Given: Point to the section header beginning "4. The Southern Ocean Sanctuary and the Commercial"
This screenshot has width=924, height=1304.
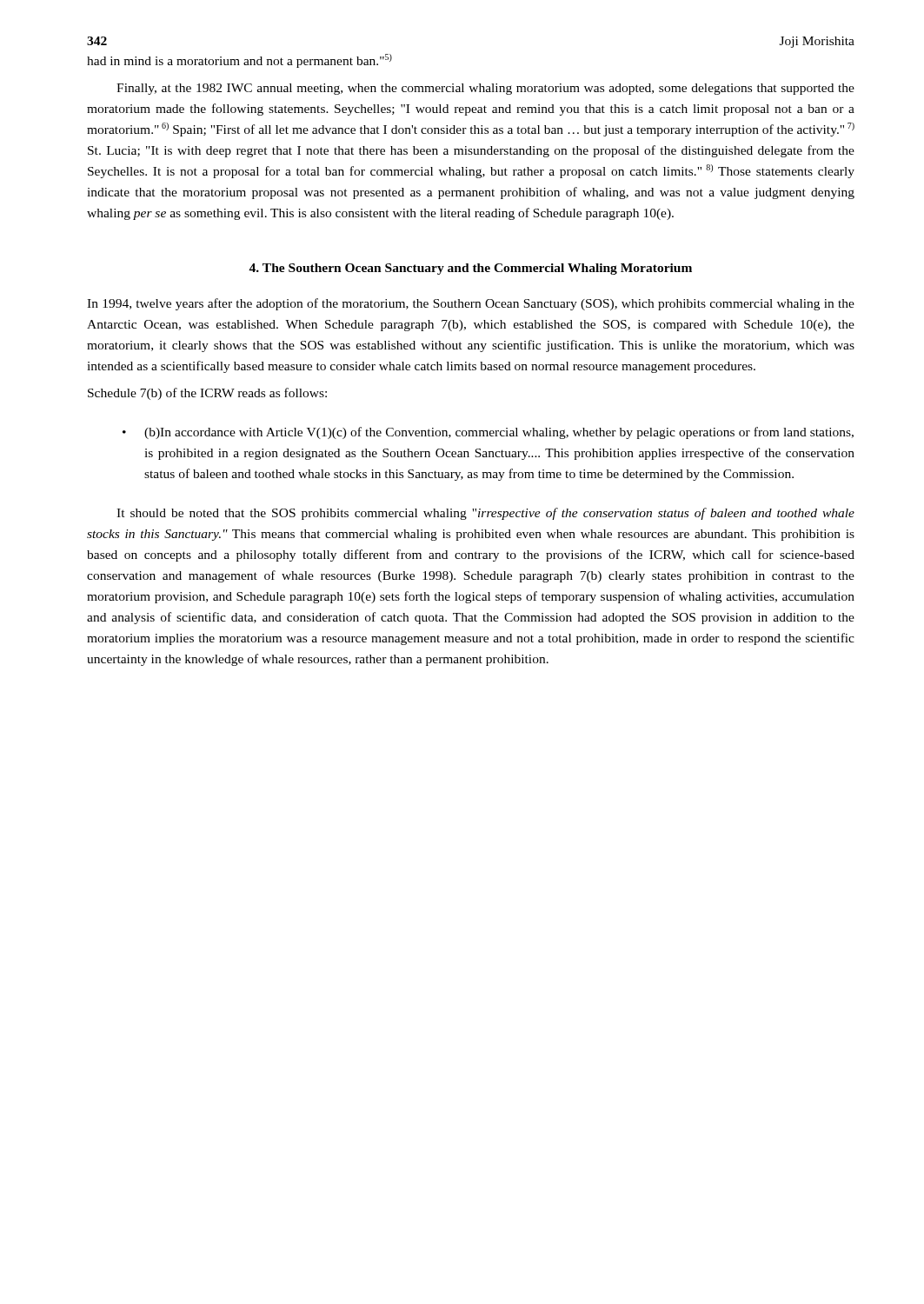Looking at the screenshot, I should 471,267.
